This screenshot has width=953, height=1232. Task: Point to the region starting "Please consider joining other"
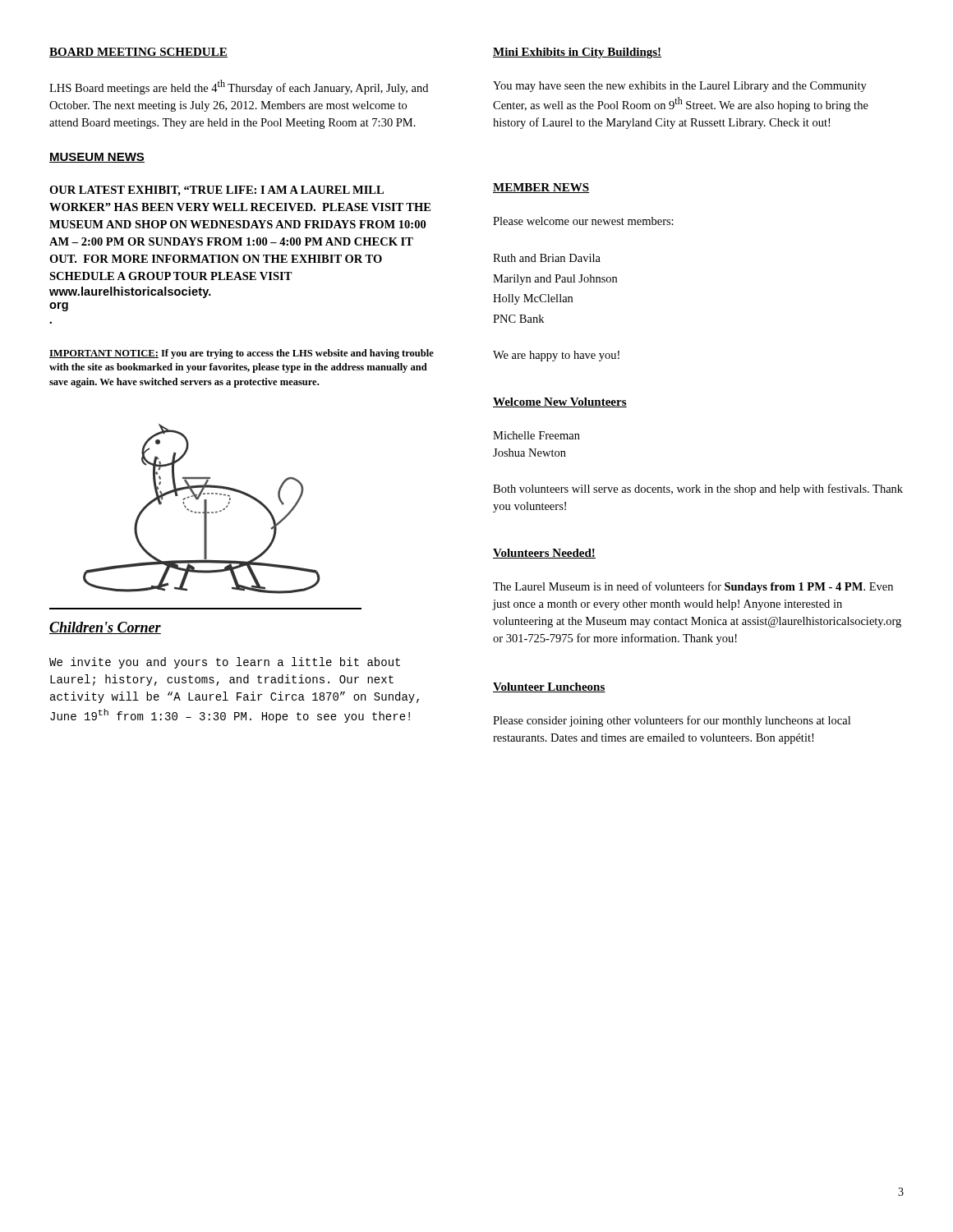(698, 729)
